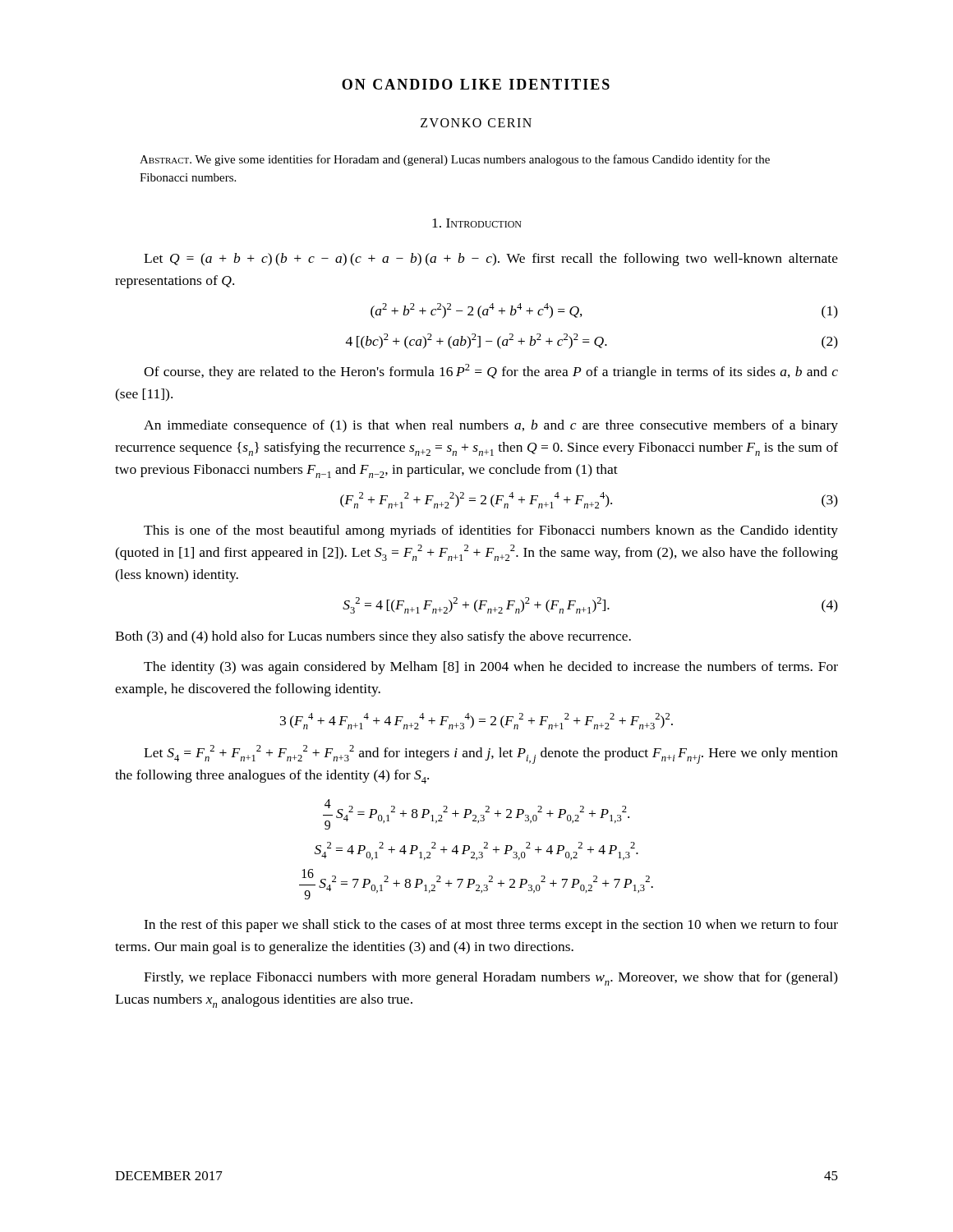
Task: Select the element starting "Let S4 ="
Action: click(x=476, y=764)
